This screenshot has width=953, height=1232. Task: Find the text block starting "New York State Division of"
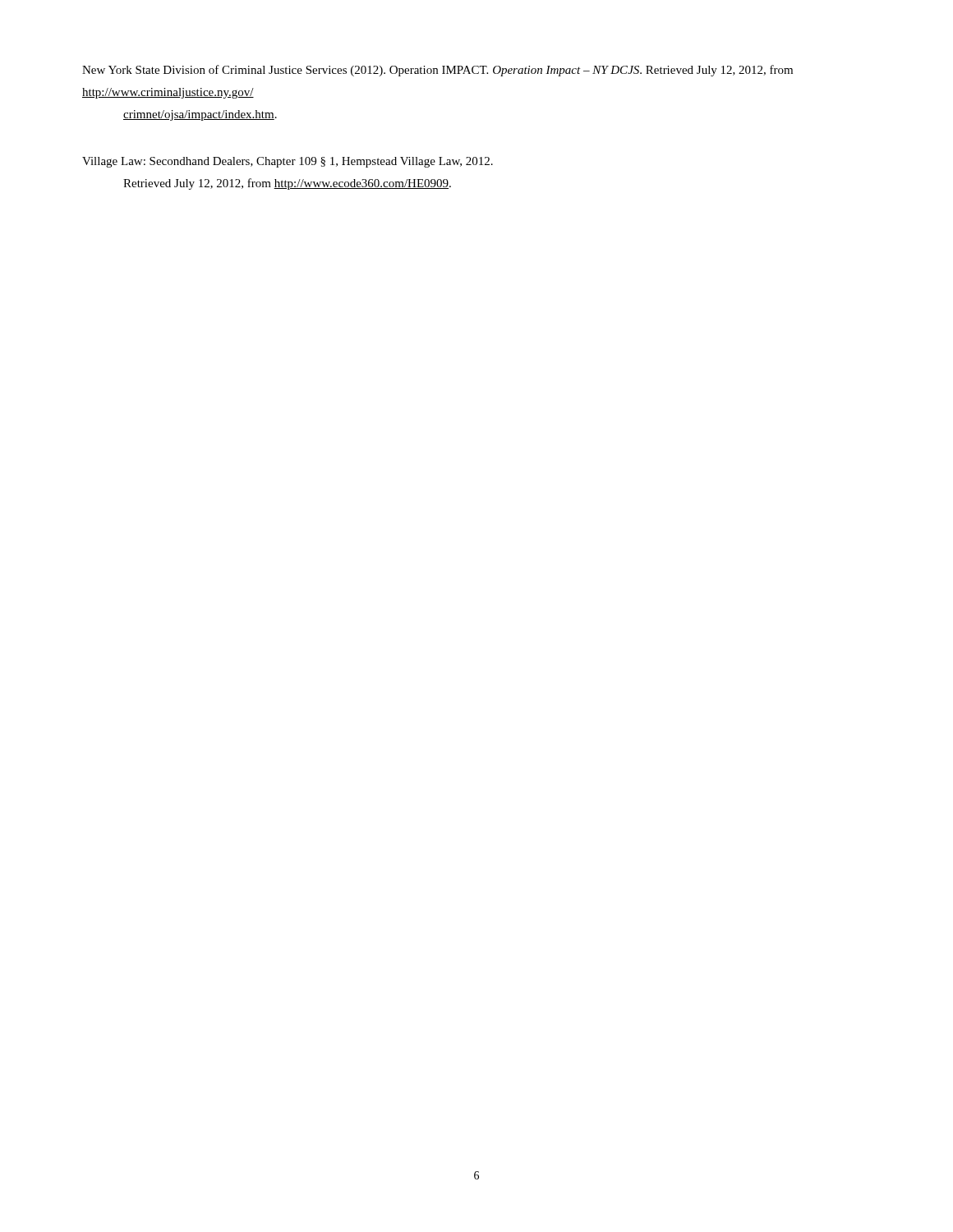point(437,71)
